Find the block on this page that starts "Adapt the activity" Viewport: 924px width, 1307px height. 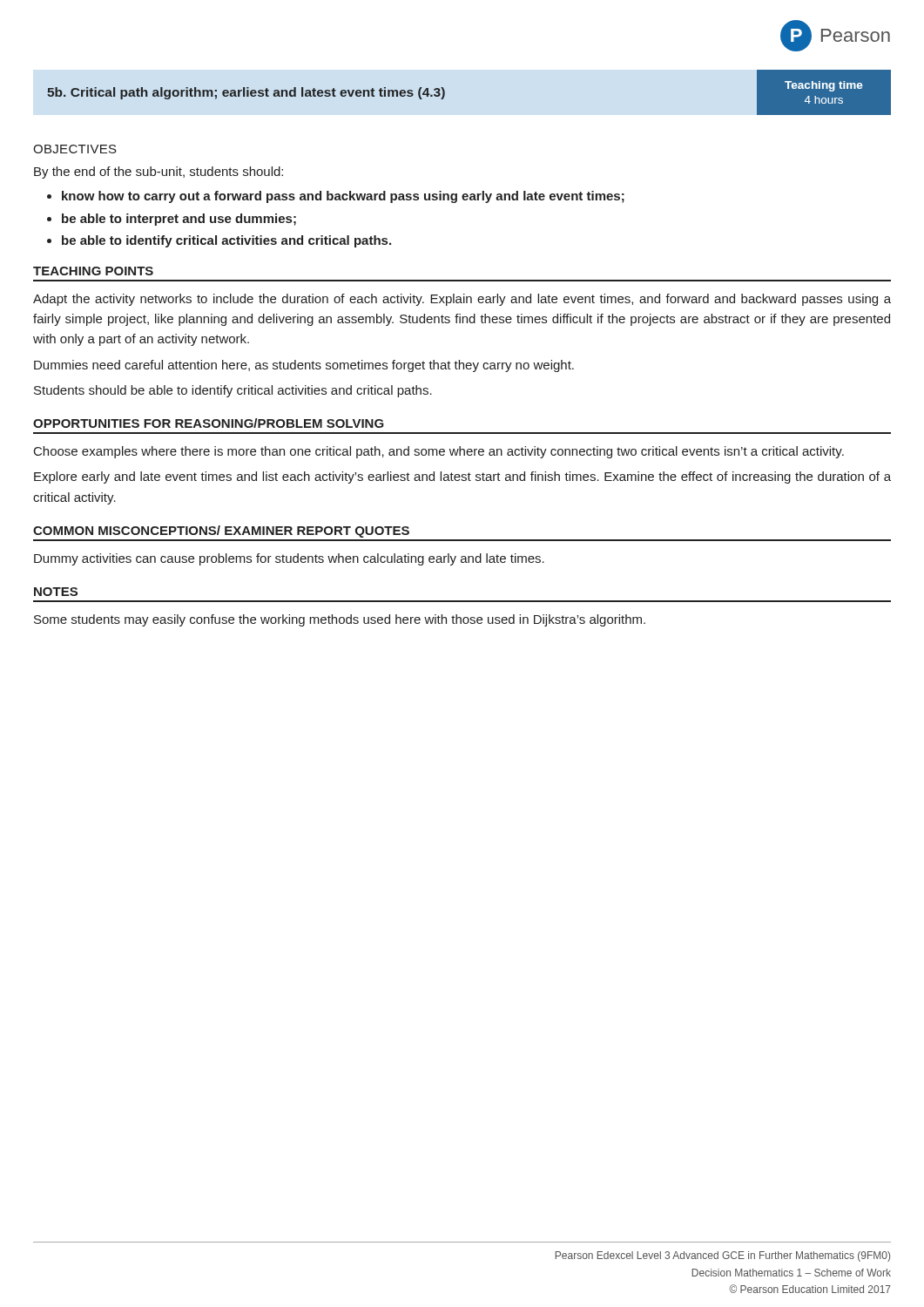[x=462, y=318]
